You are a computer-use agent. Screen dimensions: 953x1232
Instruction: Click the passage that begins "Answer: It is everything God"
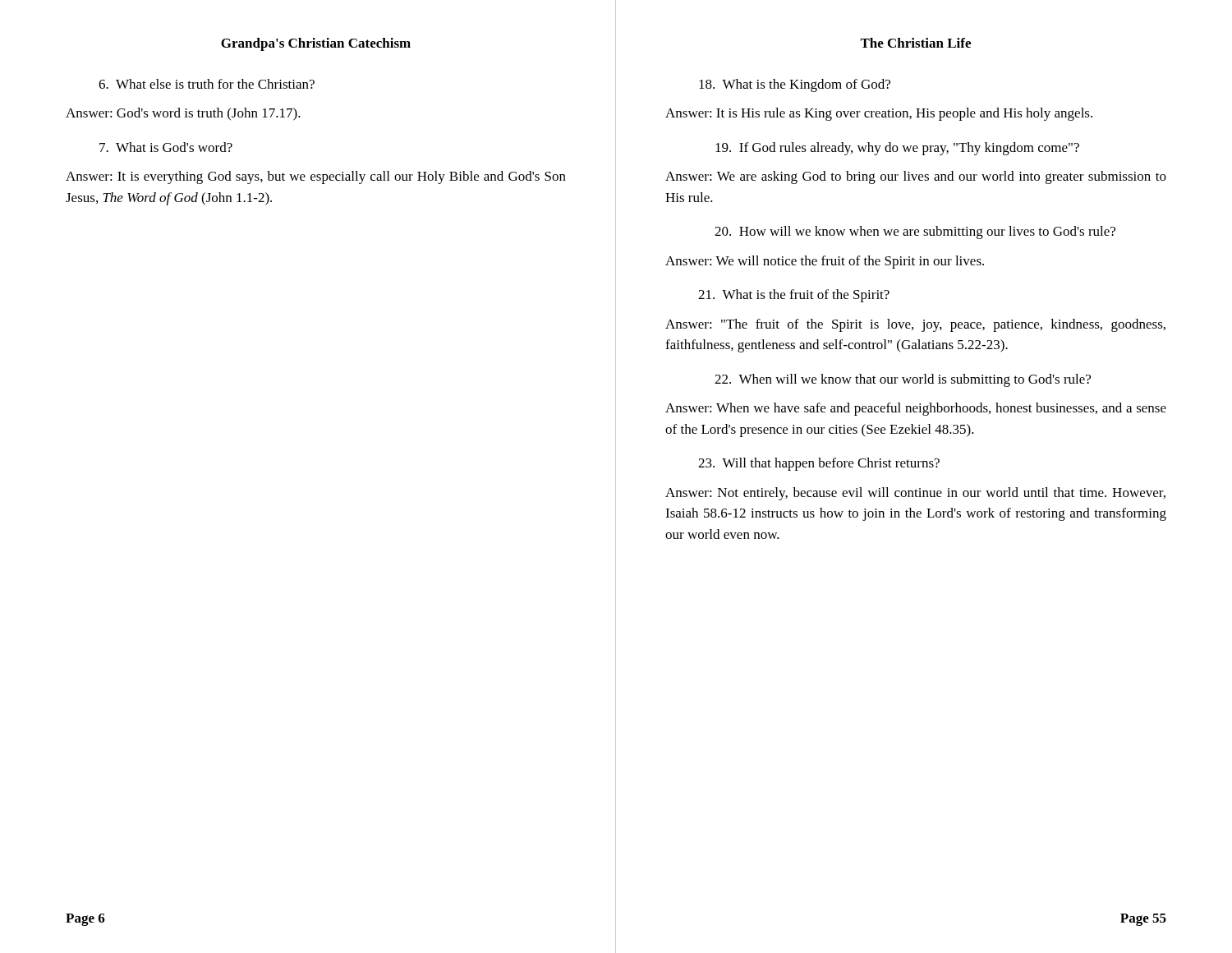pos(316,187)
